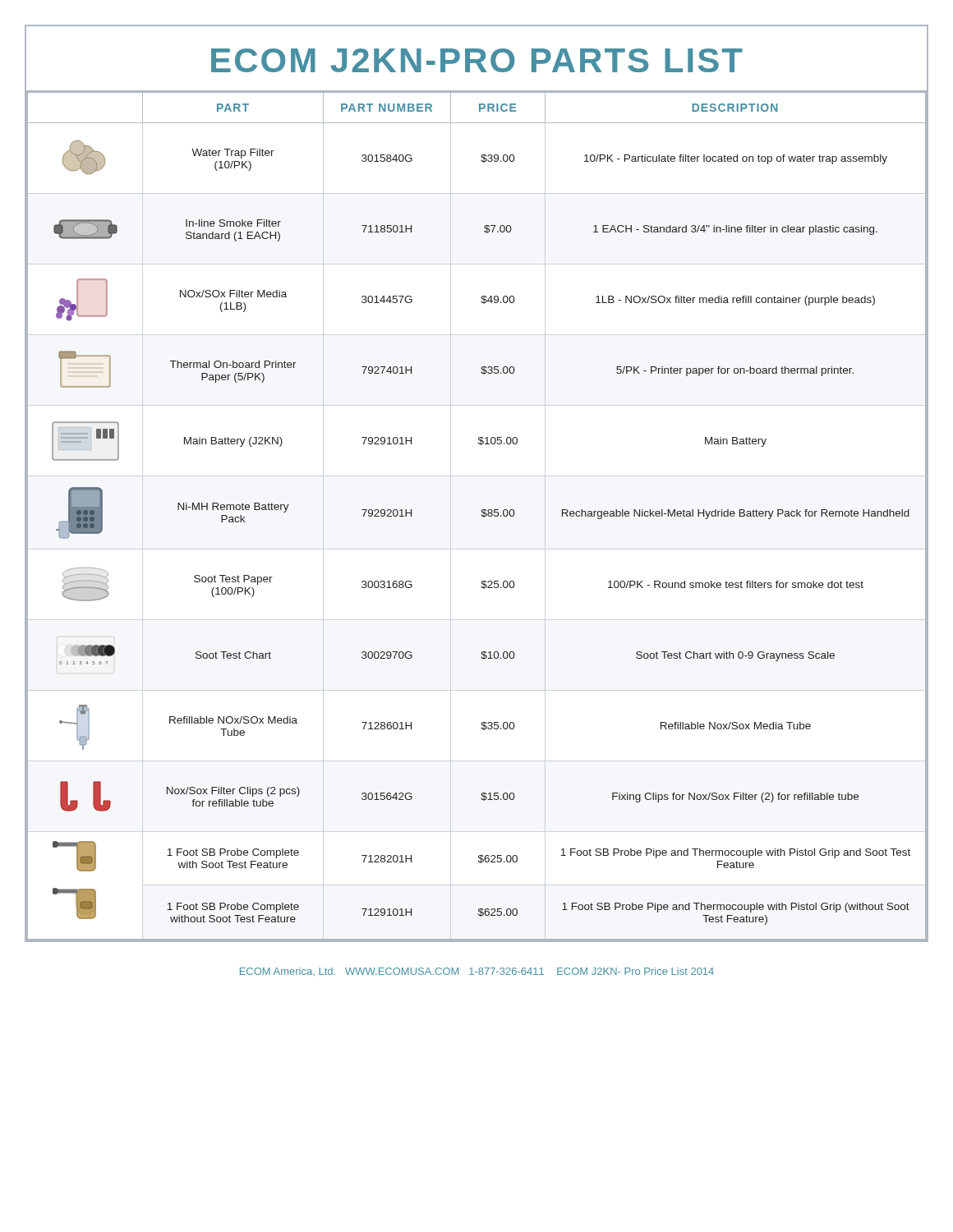Select the table that reads "PART NUMBER"
The image size is (953, 1232).
pyautogui.click(x=476, y=517)
